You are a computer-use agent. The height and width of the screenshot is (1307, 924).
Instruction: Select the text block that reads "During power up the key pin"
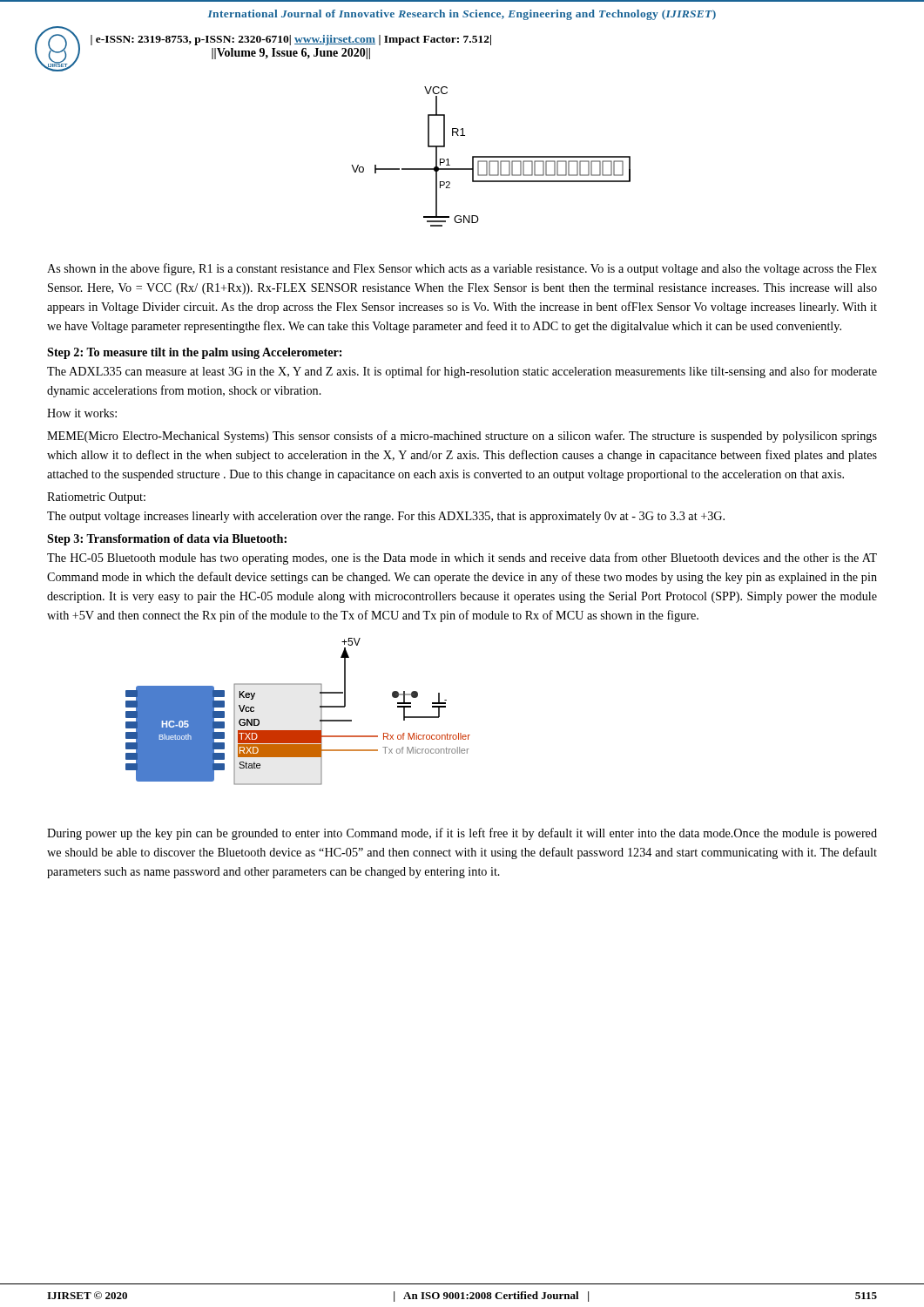click(462, 852)
